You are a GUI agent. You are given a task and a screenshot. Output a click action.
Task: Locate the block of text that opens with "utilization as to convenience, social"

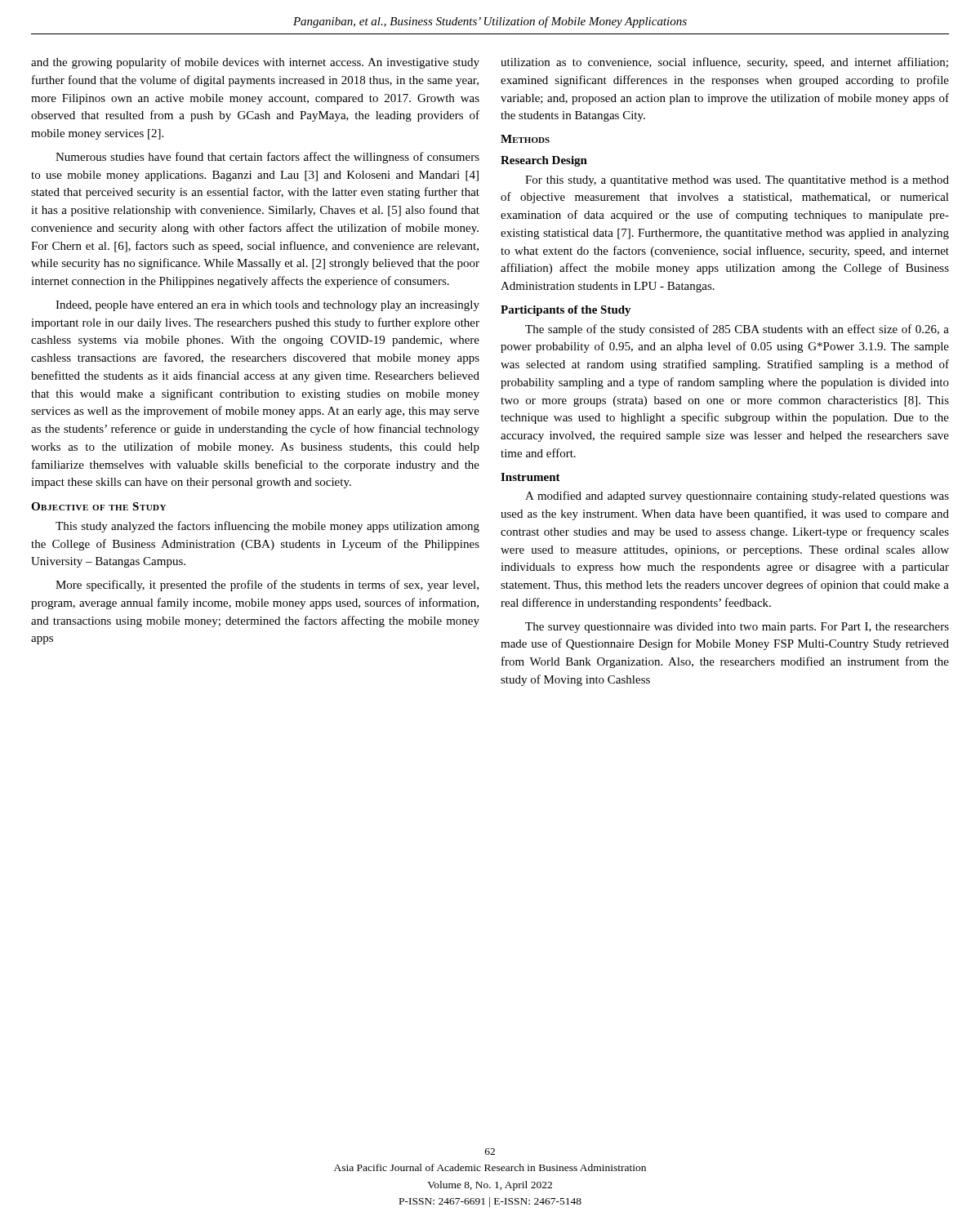[725, 89]
